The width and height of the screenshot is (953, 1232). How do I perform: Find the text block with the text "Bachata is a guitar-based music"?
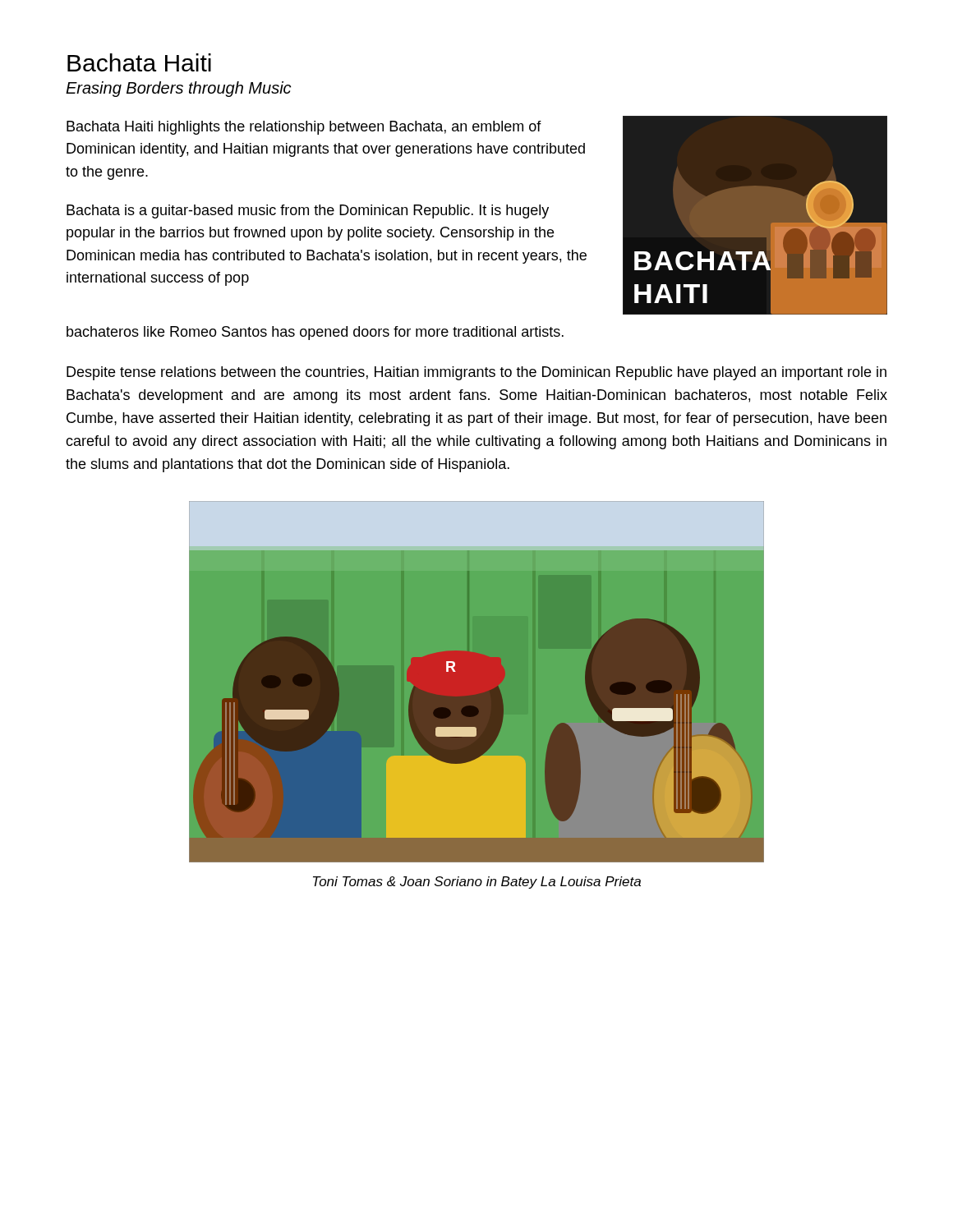click(326, 244)
